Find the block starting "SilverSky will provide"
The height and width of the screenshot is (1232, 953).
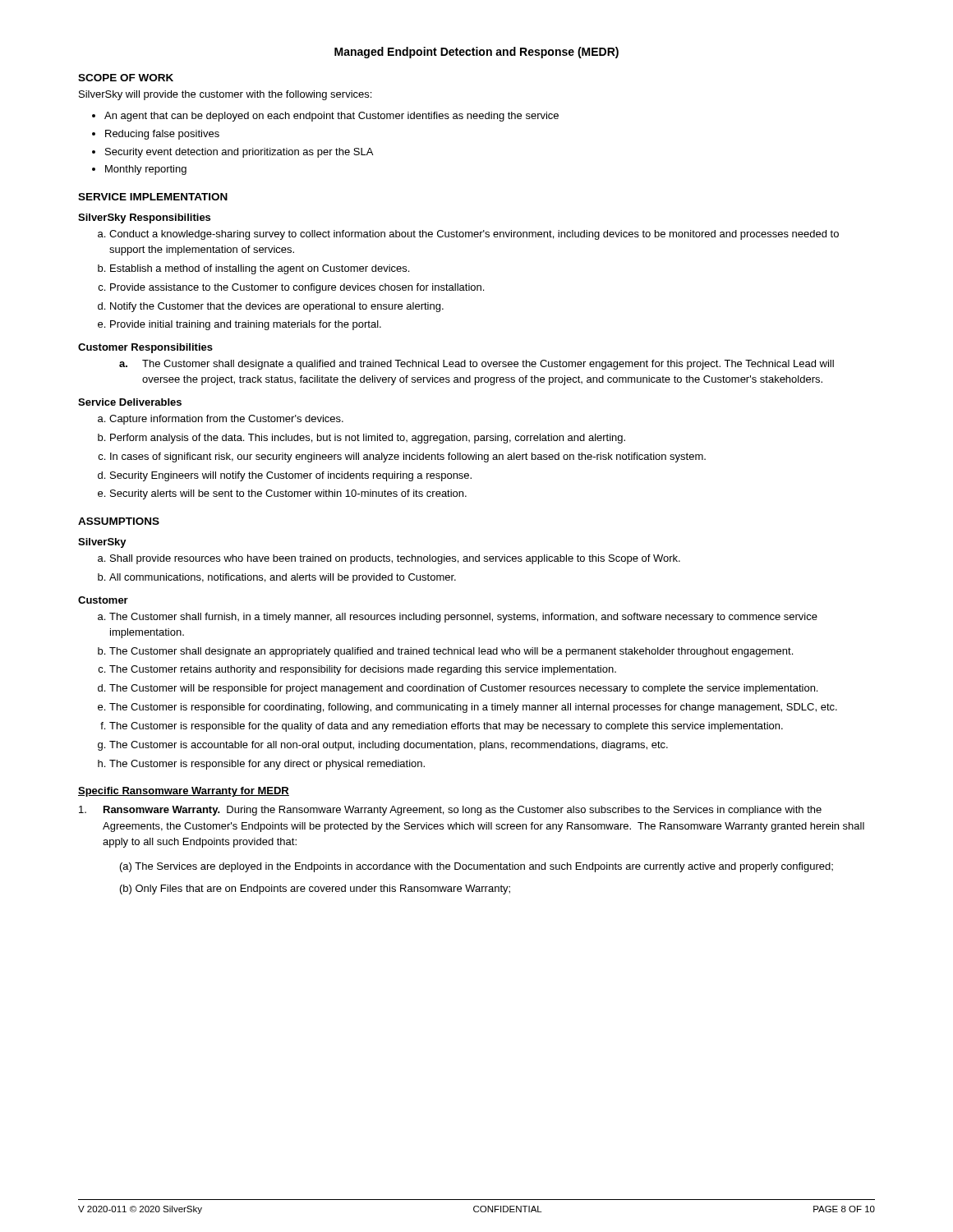pyautogui.click(x=225, y=95)
